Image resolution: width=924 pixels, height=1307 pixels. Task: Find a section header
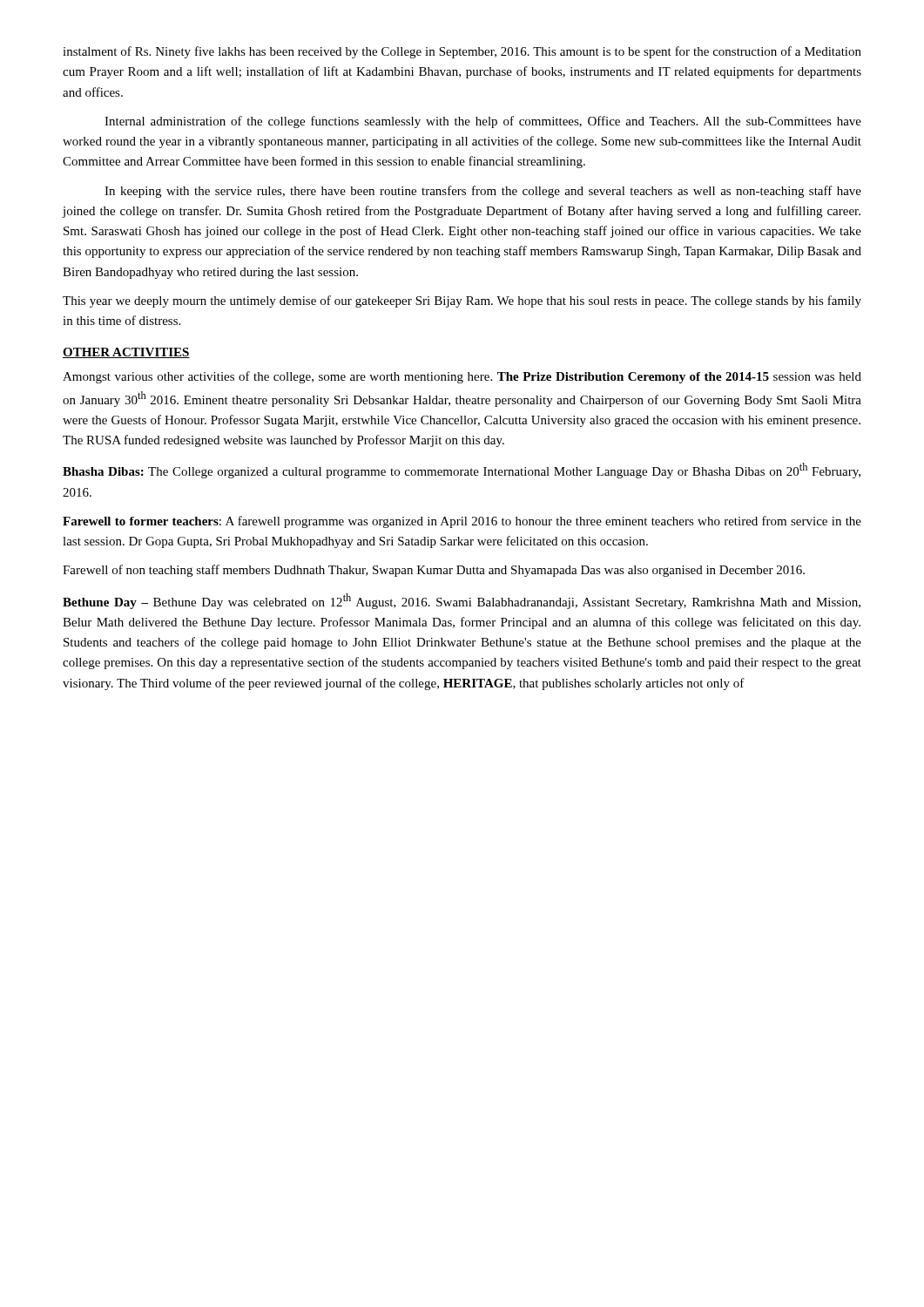pos(462,353)
